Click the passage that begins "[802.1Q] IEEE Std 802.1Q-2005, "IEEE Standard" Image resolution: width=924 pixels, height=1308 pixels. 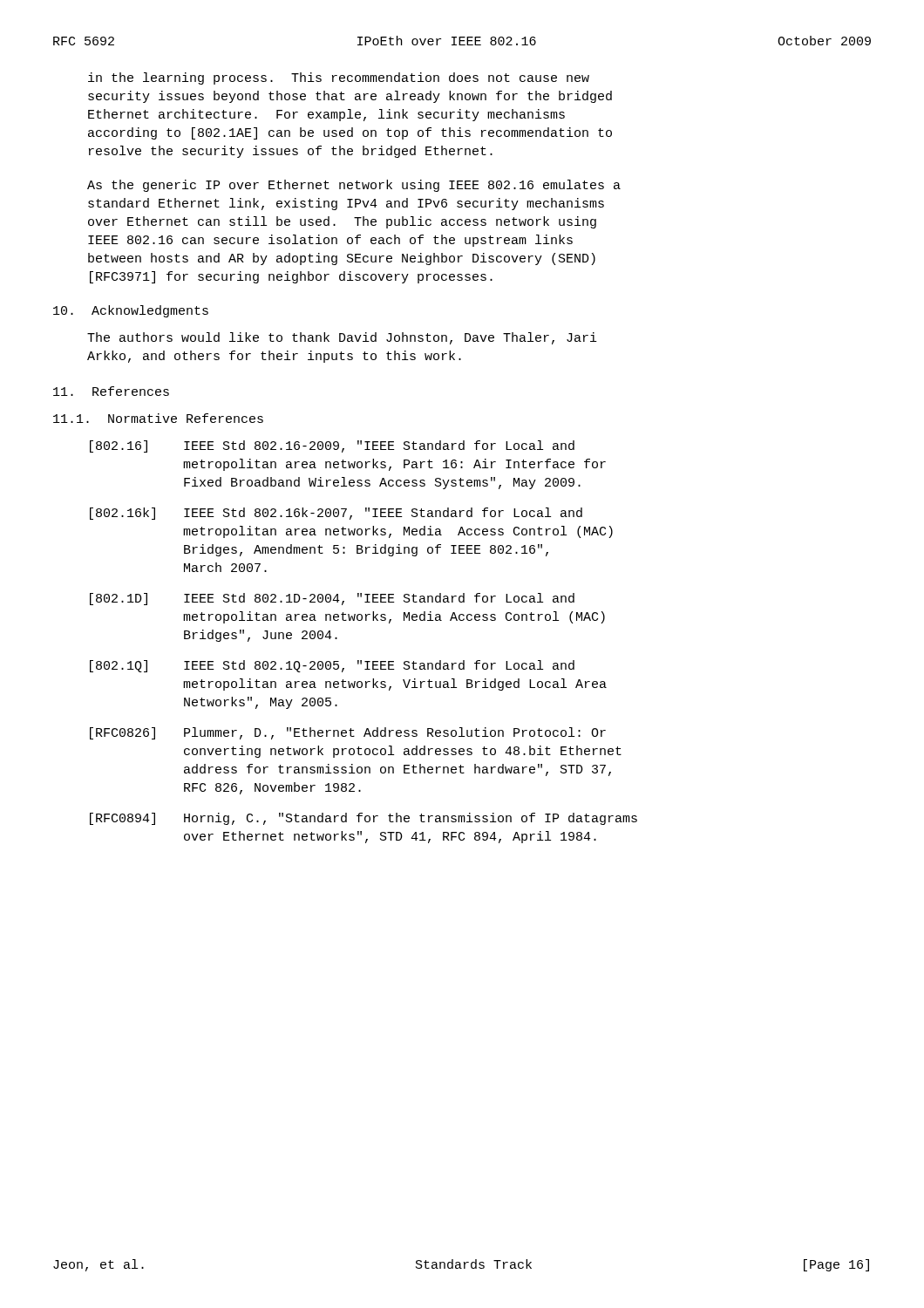point(479,685)
